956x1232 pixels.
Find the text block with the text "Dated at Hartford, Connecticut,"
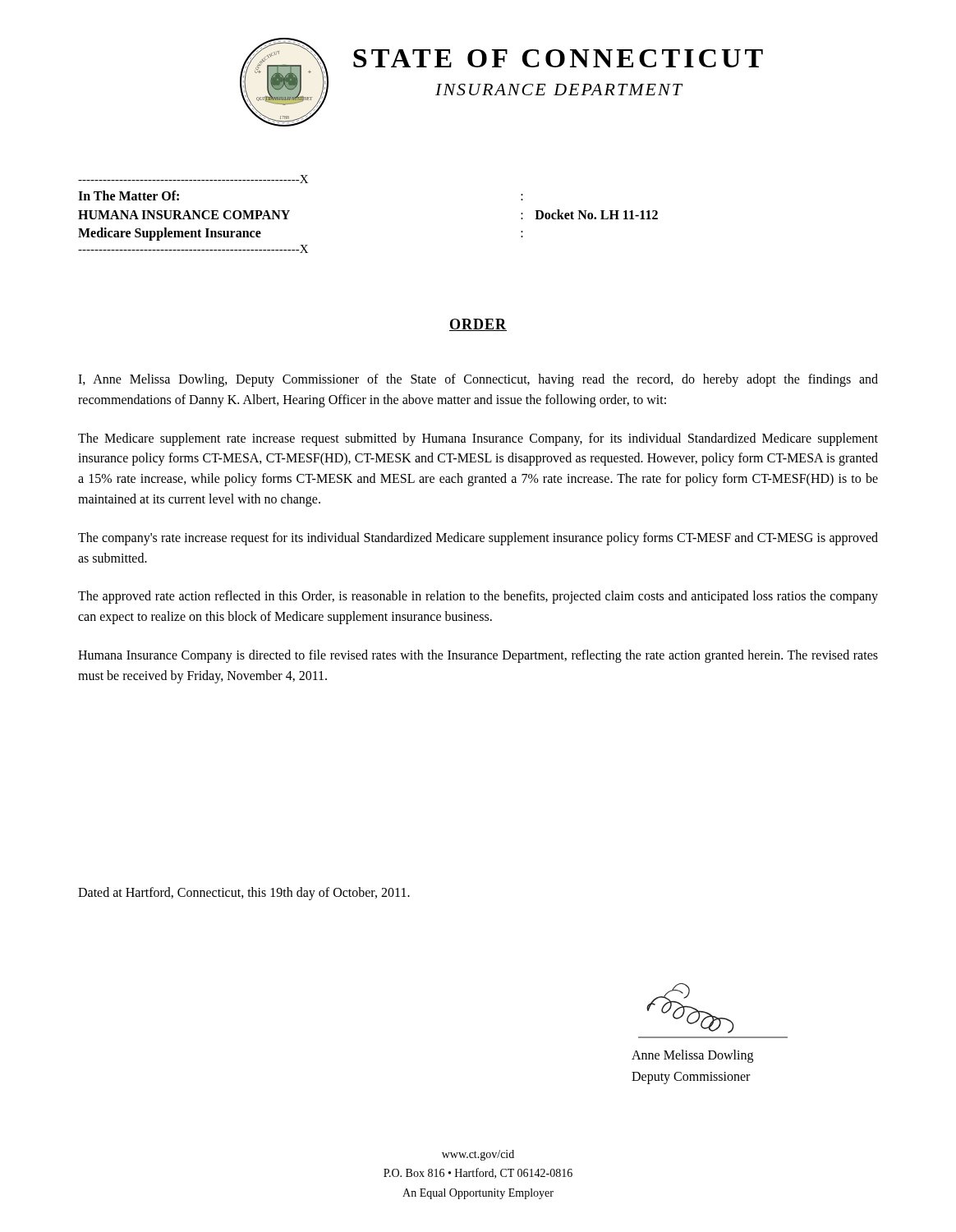(x=244, y=892)
